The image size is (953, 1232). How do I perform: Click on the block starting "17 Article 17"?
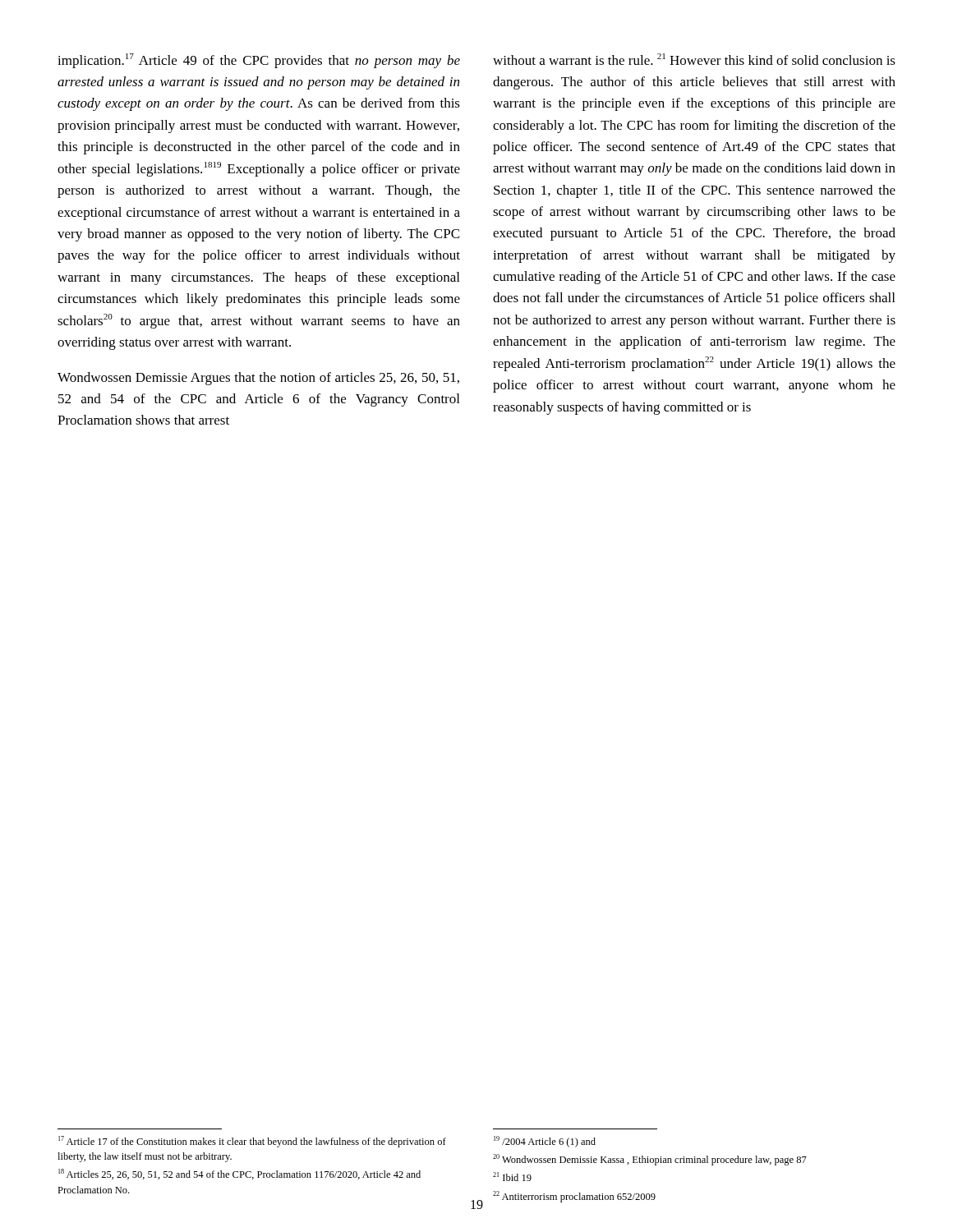tap(259, 1163)
